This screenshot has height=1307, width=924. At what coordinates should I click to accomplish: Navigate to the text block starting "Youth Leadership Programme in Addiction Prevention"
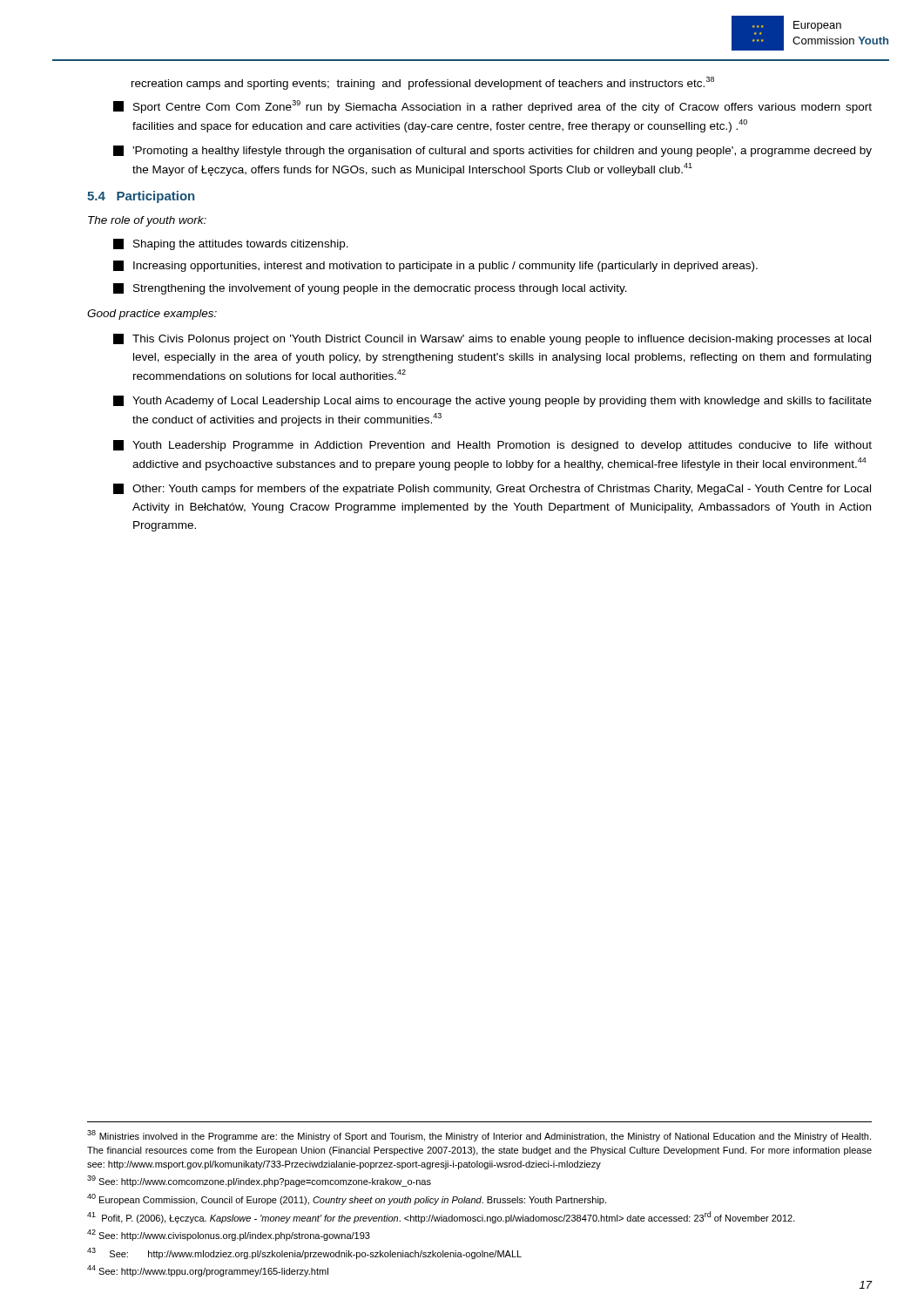click(x=492, y=455)
